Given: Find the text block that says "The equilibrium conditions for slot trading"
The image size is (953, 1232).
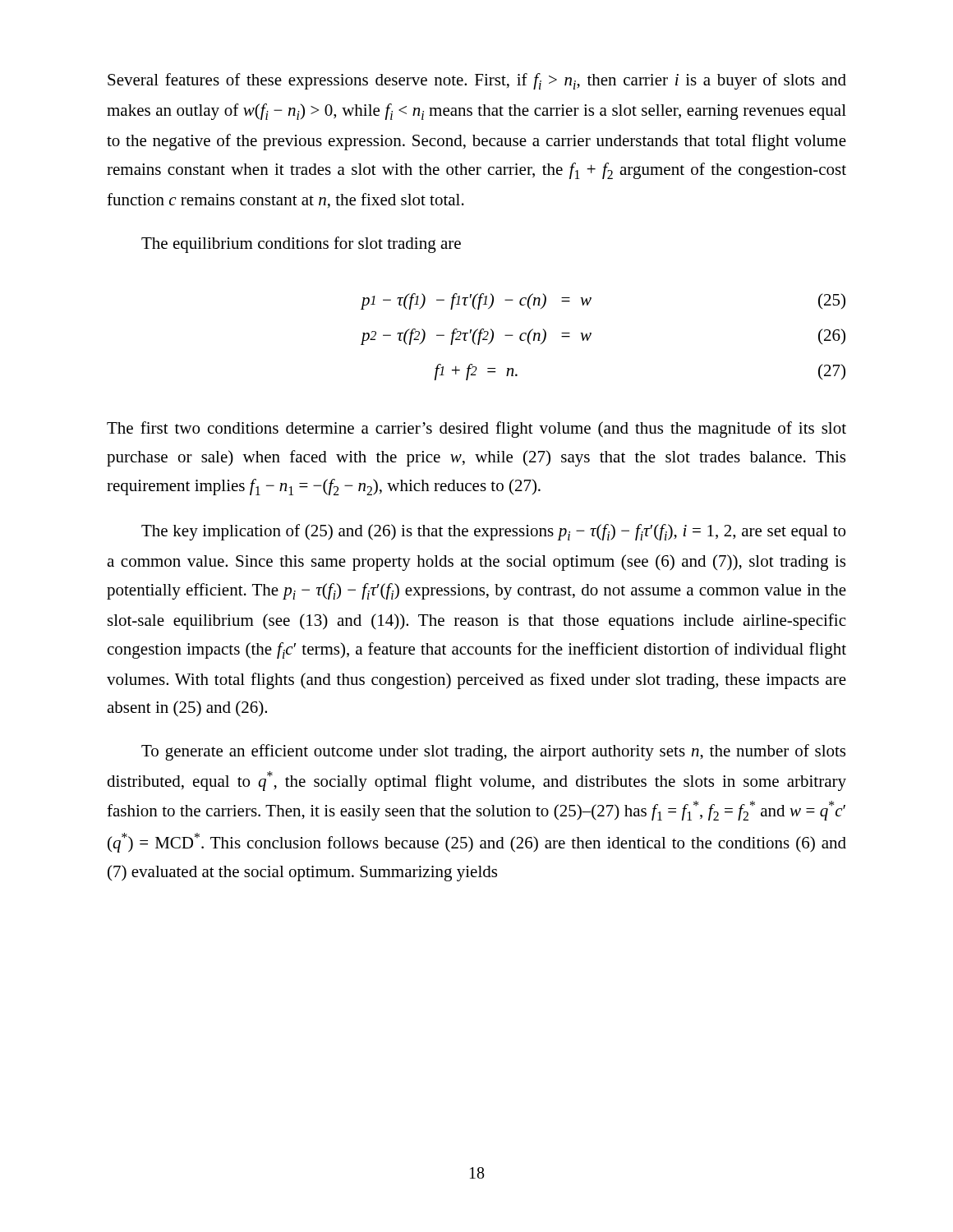Looking at the screenshot, I should 301,243.
